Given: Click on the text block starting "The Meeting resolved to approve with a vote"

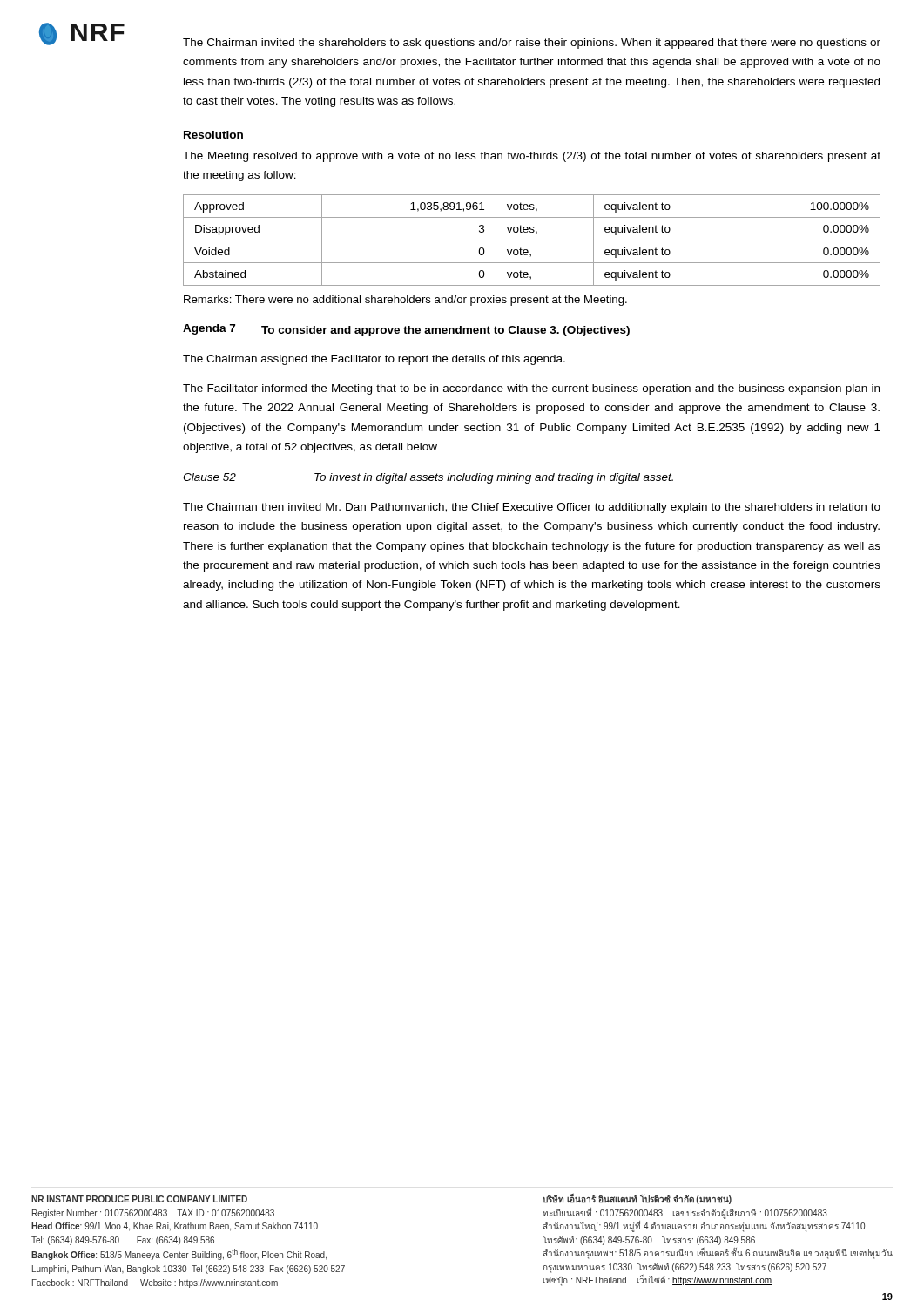Looking at the screenshot, I should [532, 165].
